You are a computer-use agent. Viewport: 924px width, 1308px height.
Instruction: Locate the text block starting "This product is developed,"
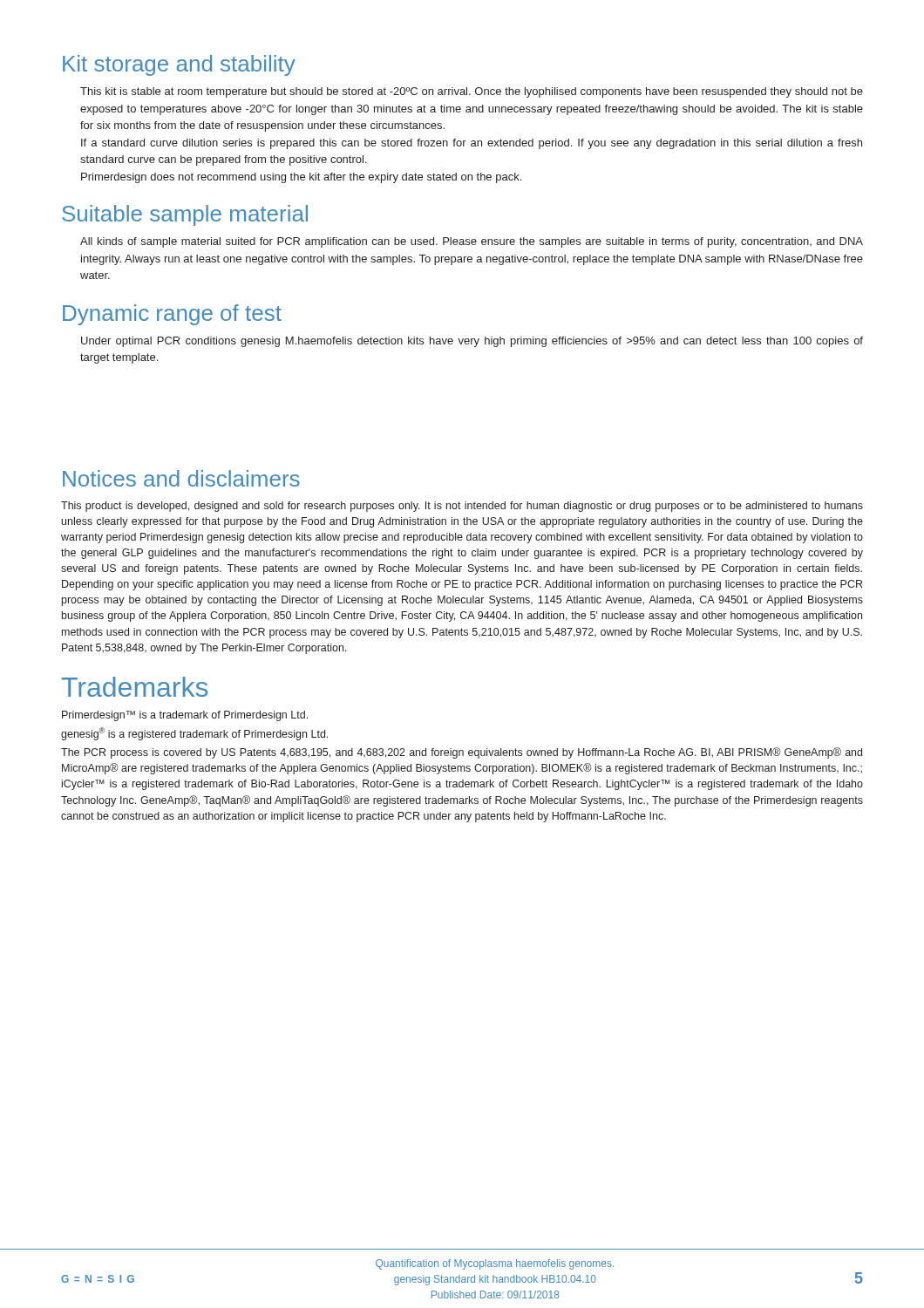462,577
